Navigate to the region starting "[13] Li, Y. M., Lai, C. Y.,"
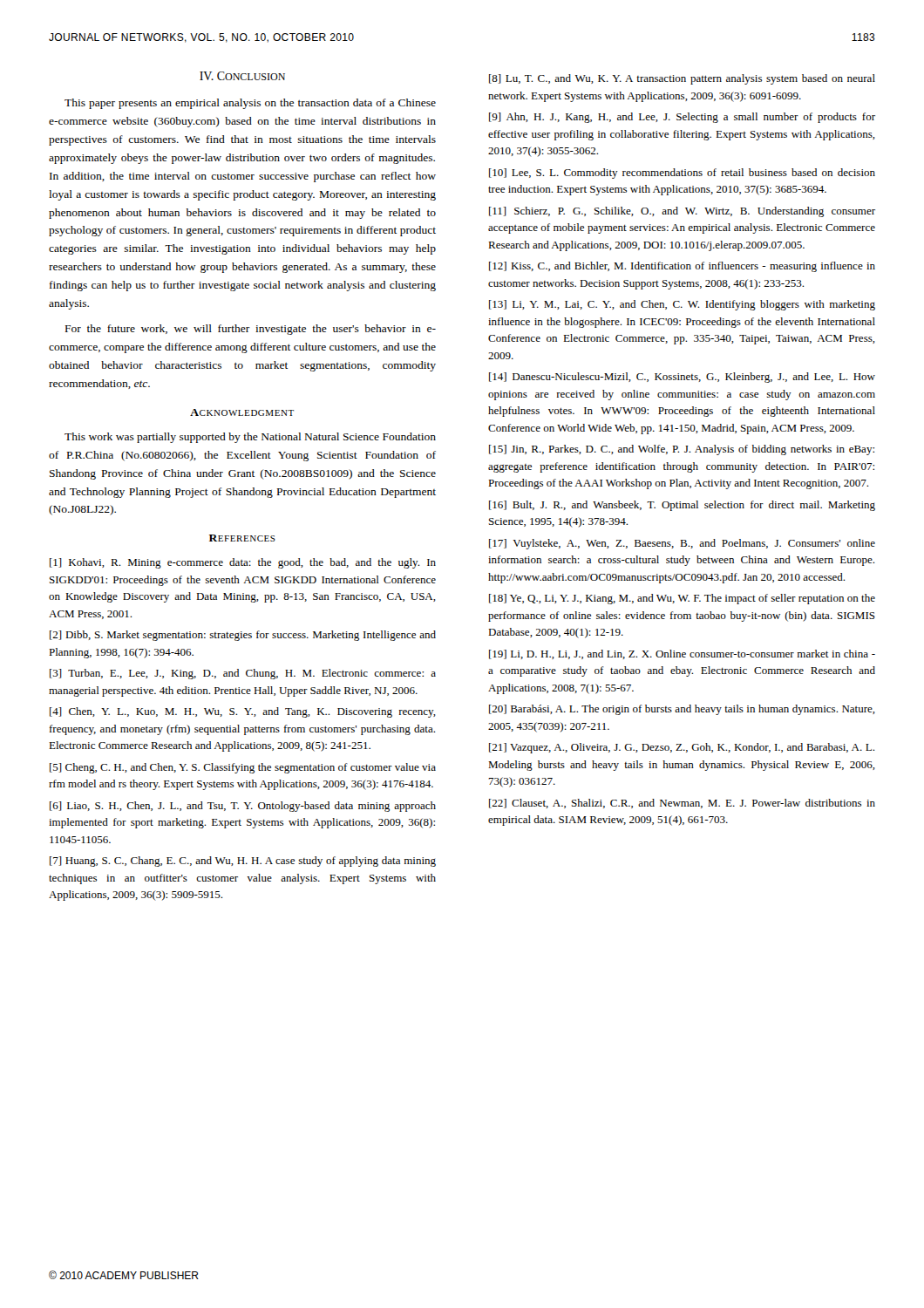 point(682,329)
